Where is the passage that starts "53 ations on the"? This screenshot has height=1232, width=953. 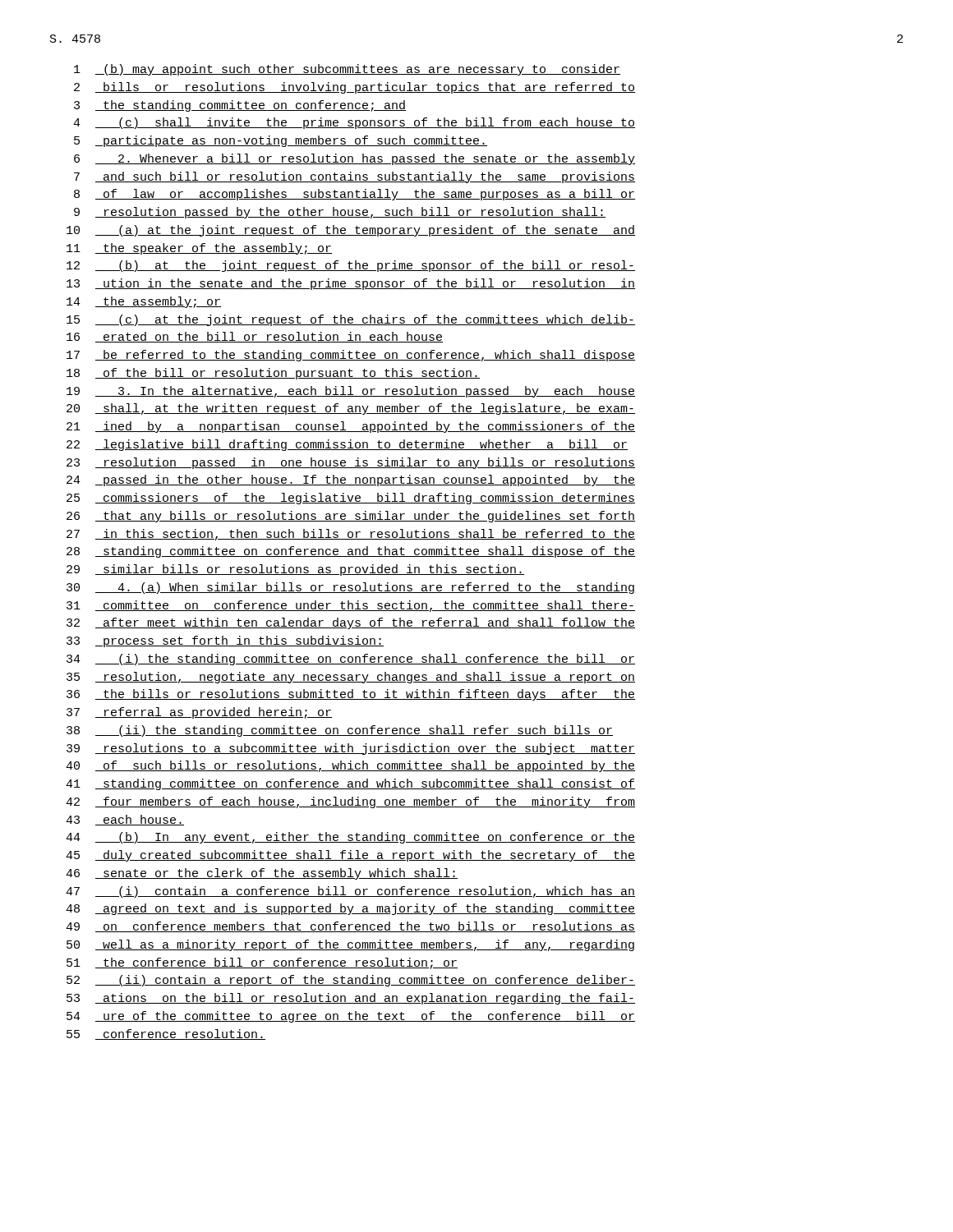(x=342, y=999)
